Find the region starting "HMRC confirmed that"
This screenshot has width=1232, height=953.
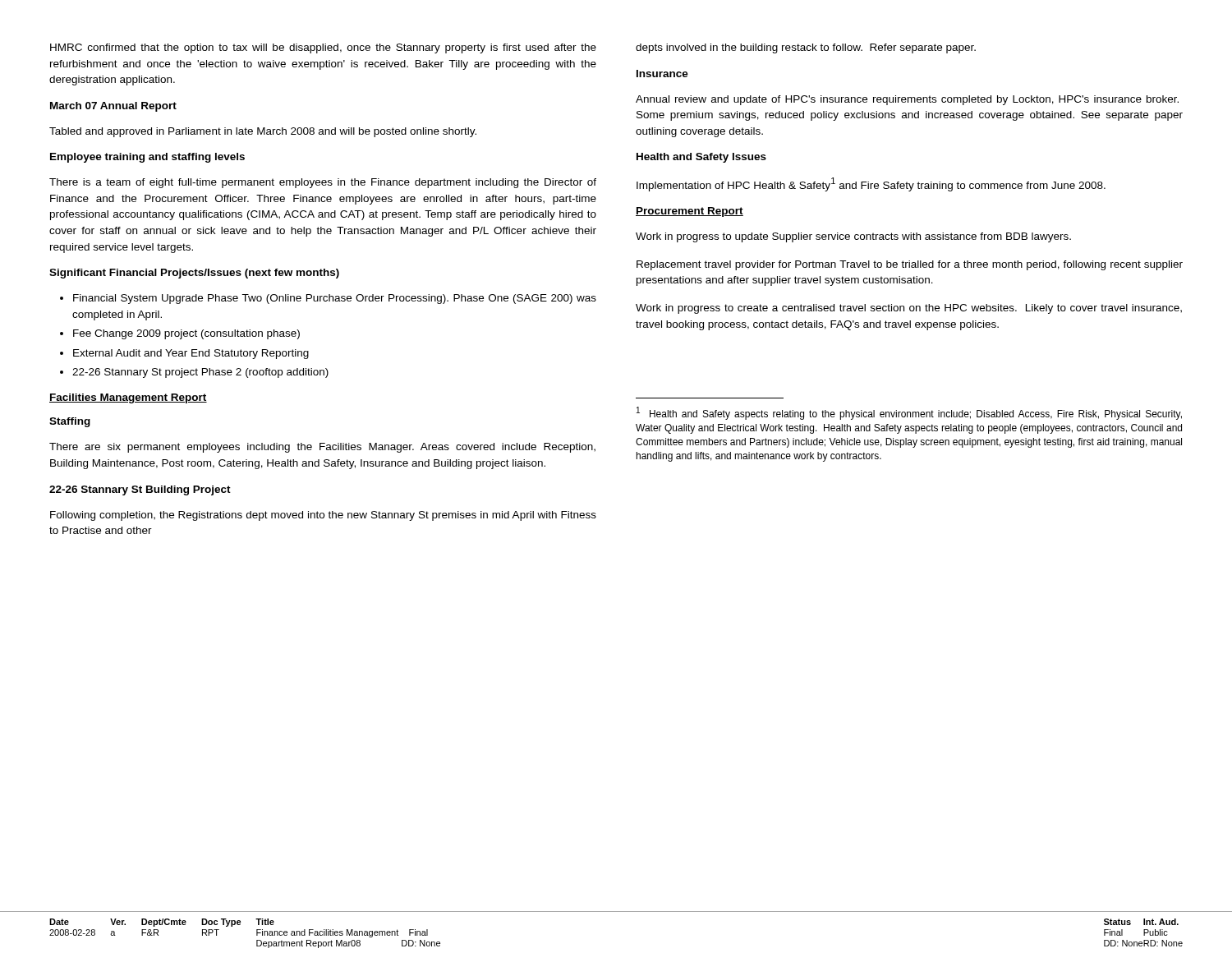tap(323, 64)
